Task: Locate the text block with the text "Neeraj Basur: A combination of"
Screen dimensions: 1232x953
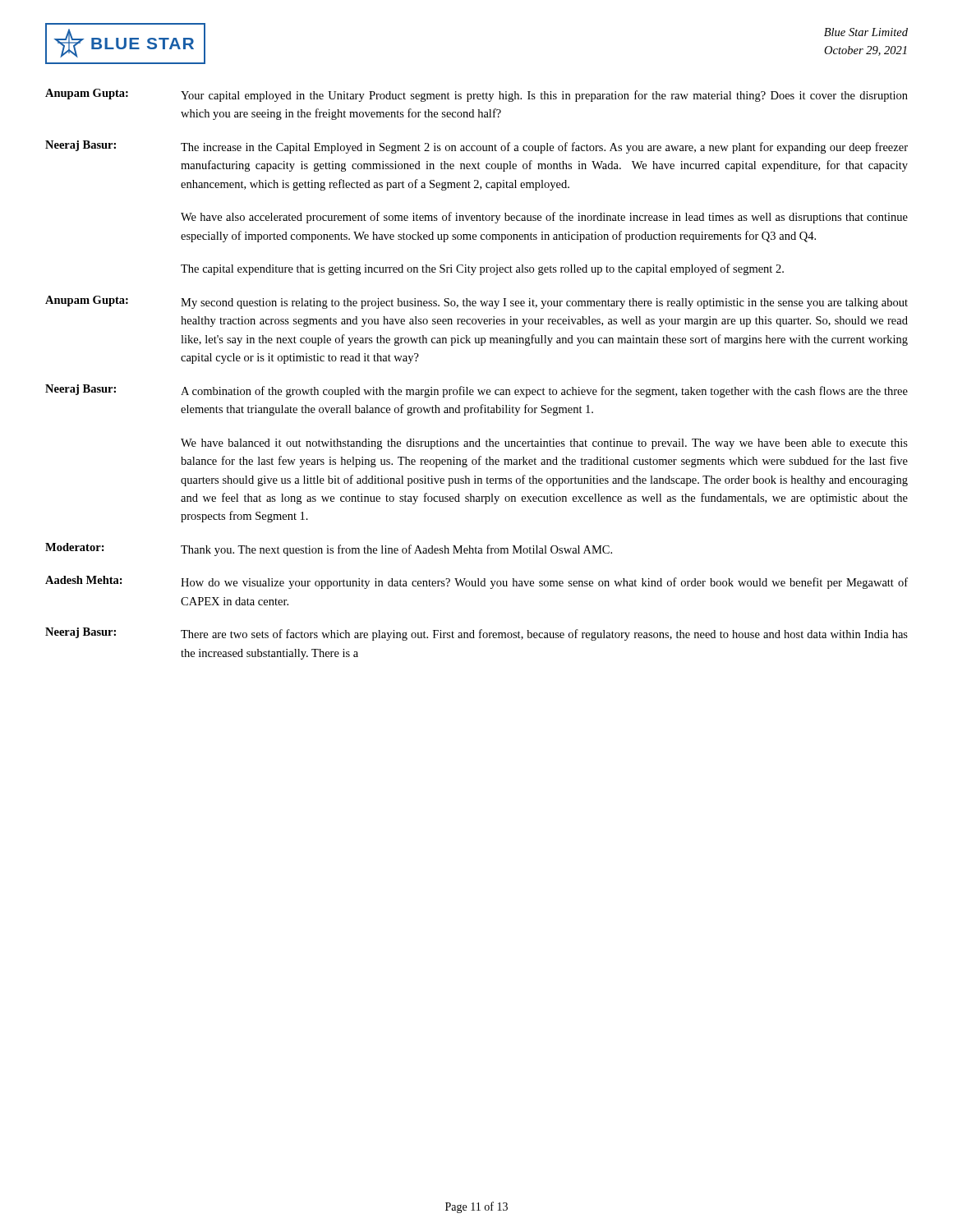Action: (x=476, y=400)
